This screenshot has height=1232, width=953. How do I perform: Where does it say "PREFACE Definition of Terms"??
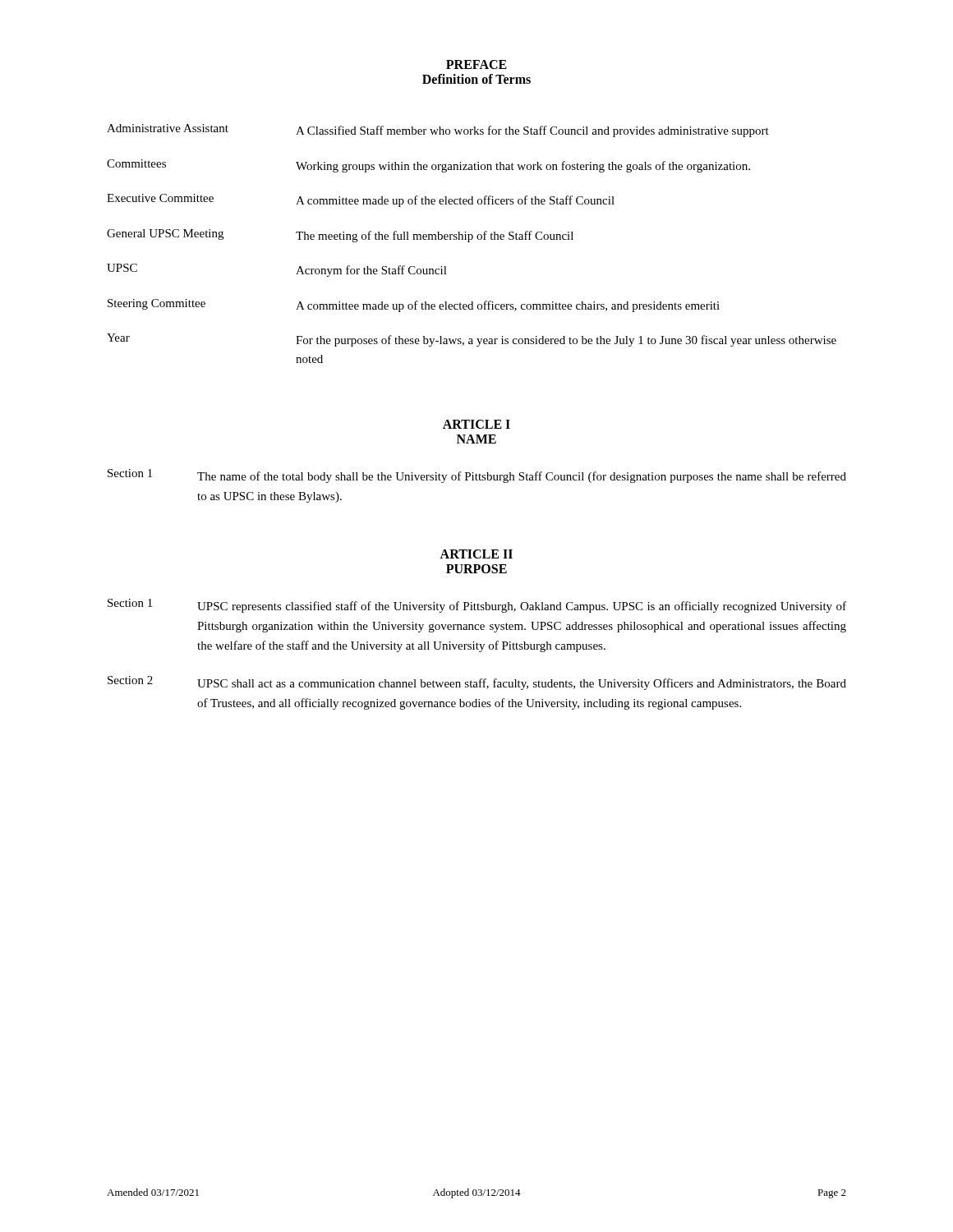click(x=476, y=72)
